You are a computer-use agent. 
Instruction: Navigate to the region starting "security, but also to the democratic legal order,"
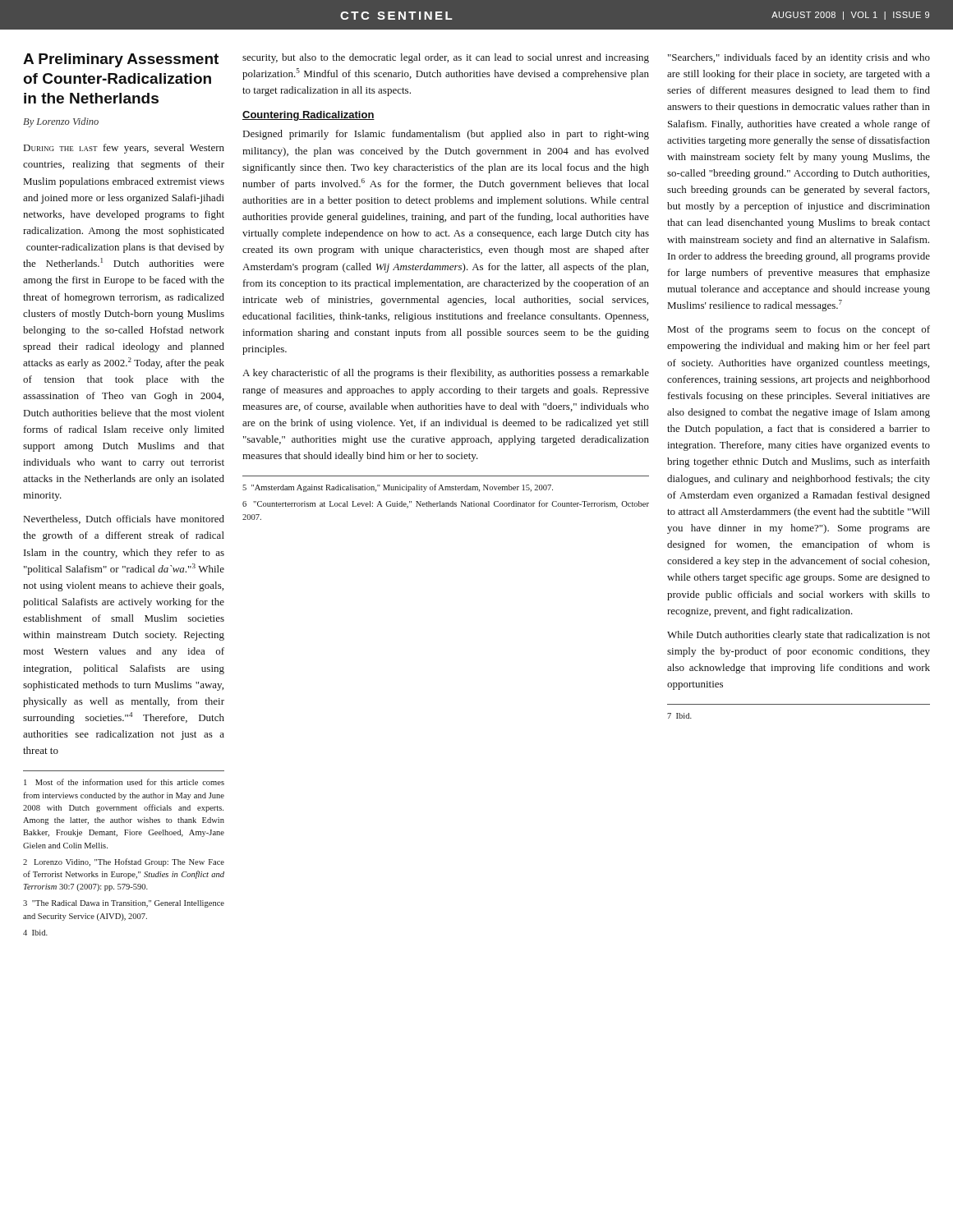pyautogui.click(x=446, y=74)
